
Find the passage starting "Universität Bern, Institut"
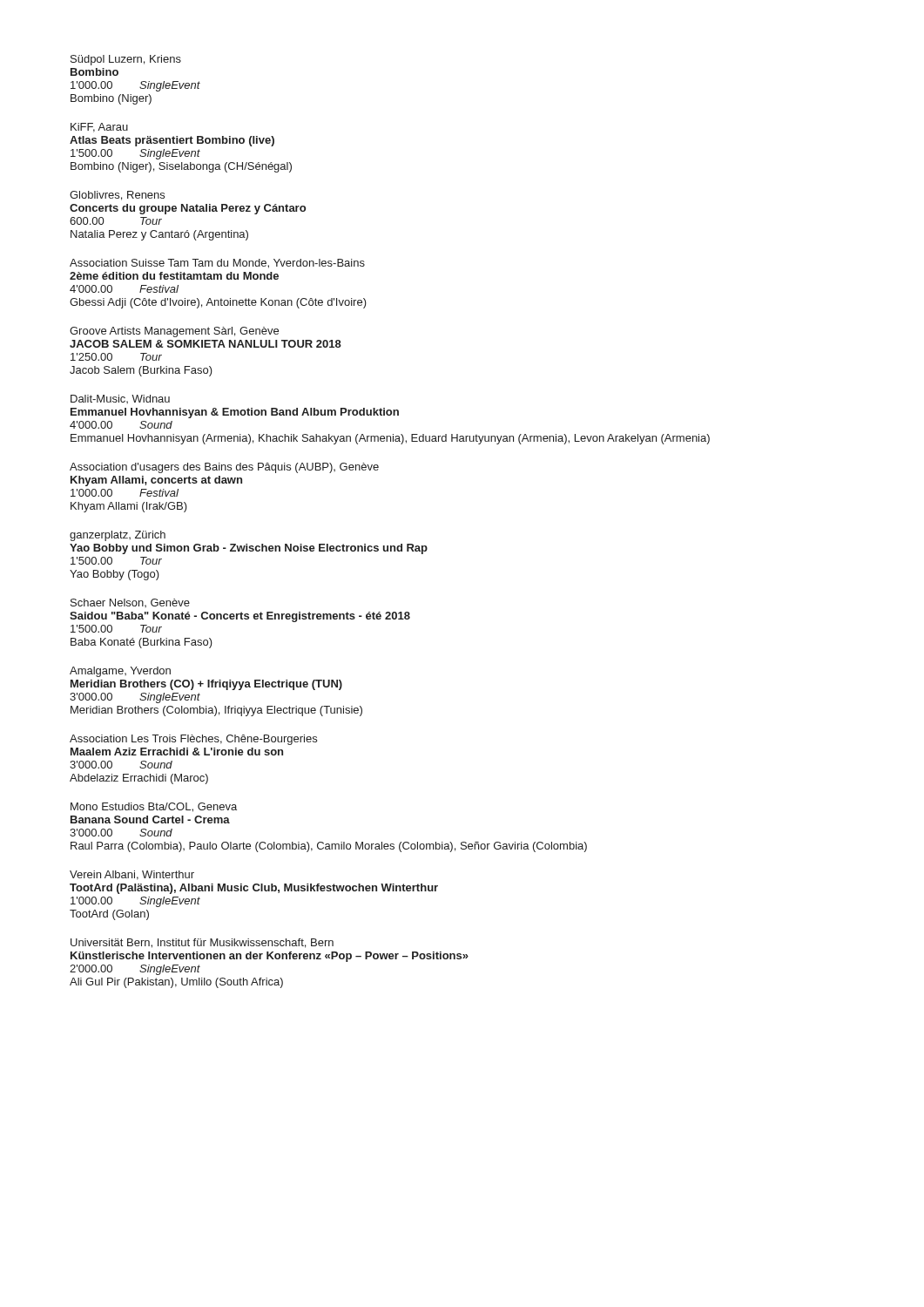(x=462, y=962)
